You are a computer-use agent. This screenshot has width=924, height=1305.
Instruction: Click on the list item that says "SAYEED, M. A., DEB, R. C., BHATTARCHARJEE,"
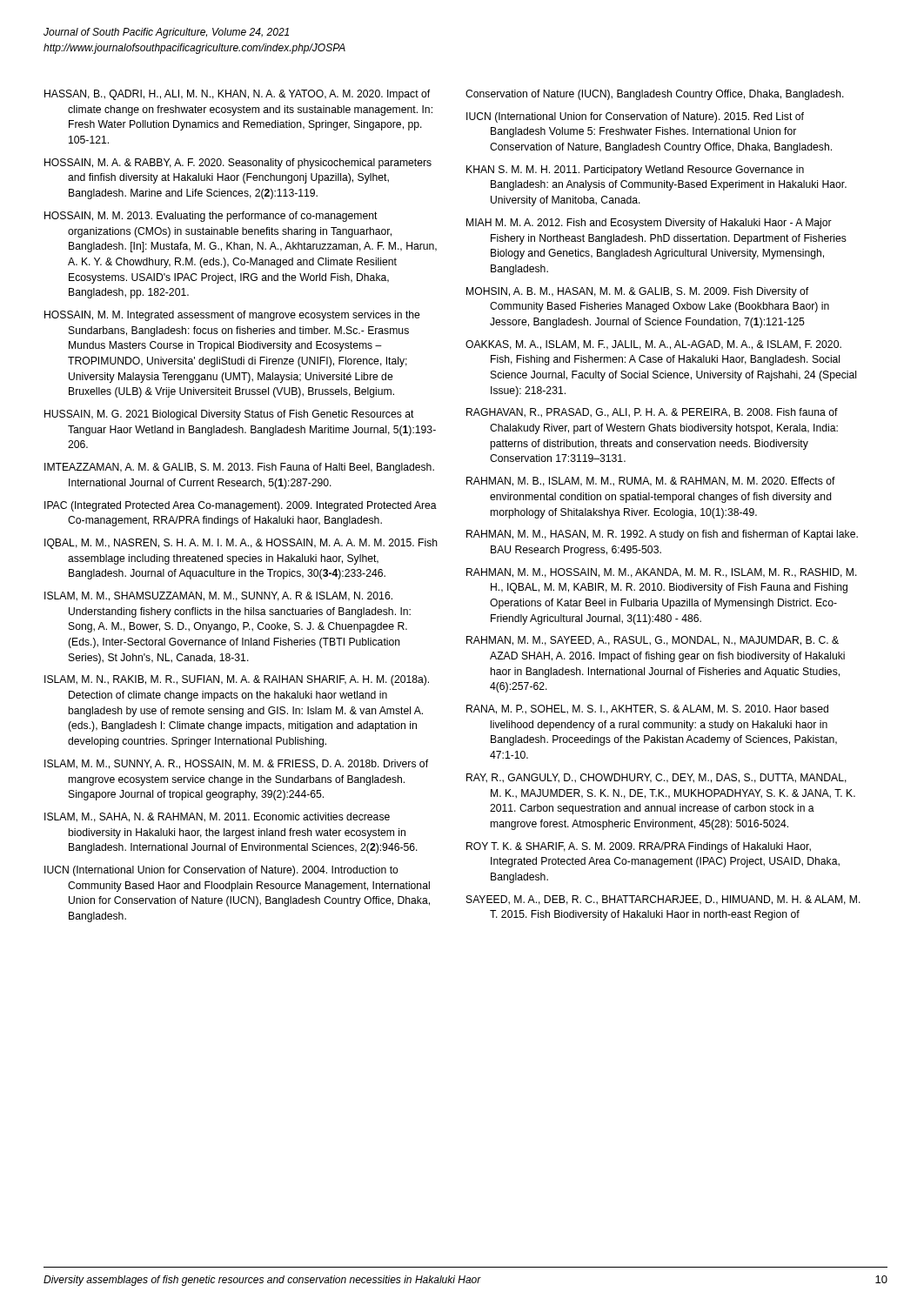point(663,907)
